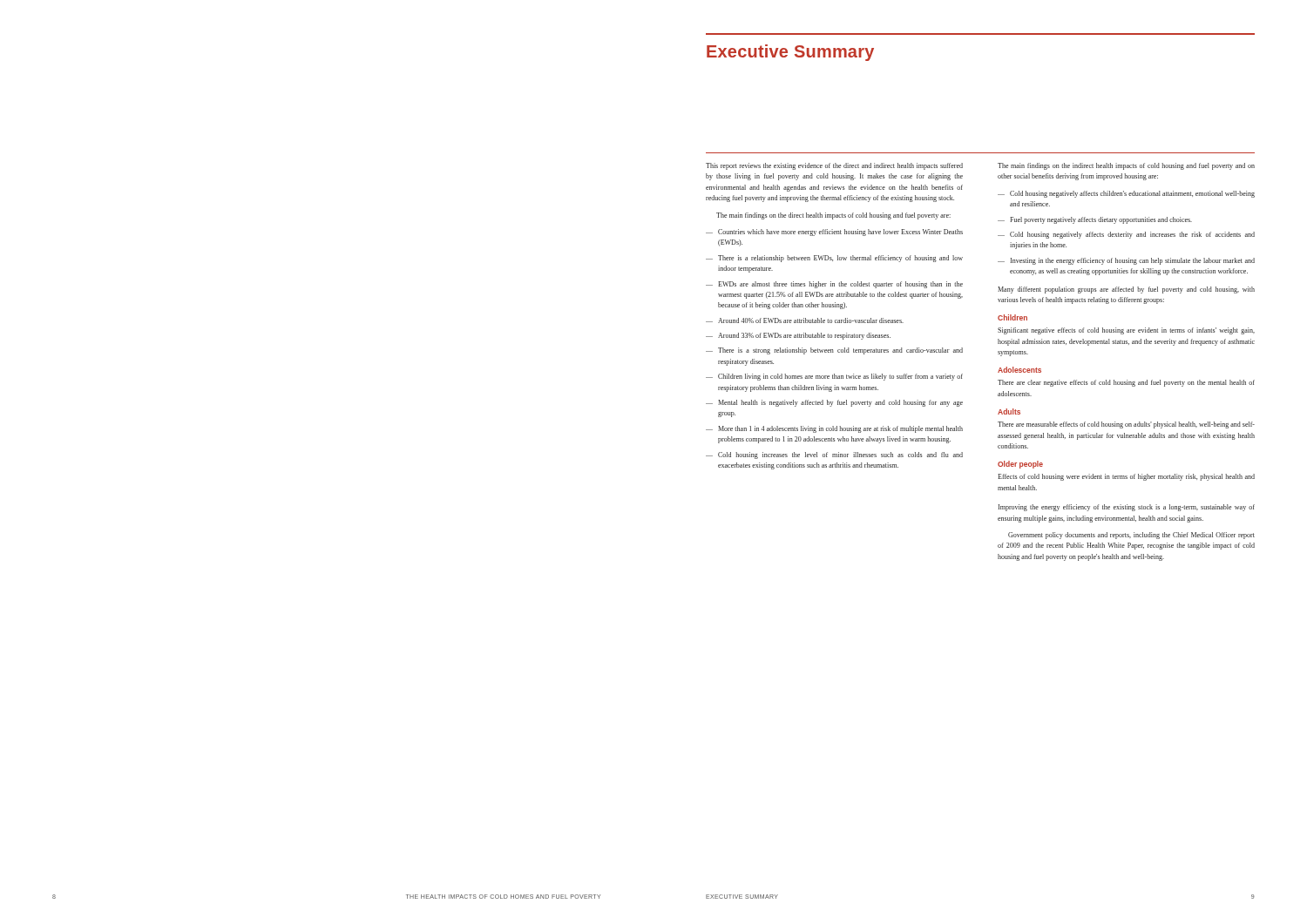Viewport: 1307px width, 924px height.
Task: Select the list item that says "— Countries which have more energy efficient housing"
Action: pyautogui.click(x=834, y=237)
